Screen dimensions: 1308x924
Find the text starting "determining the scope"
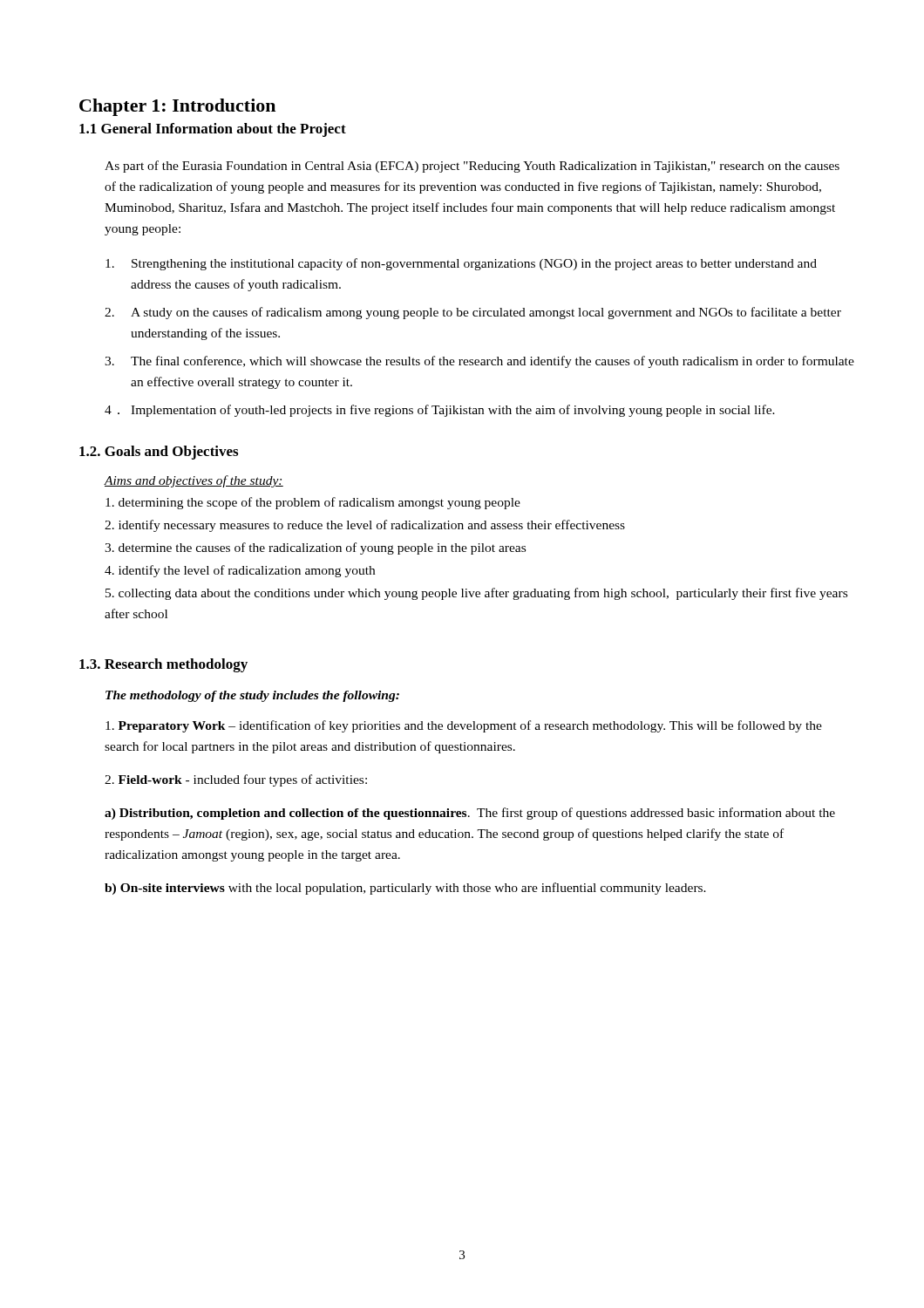312,502
